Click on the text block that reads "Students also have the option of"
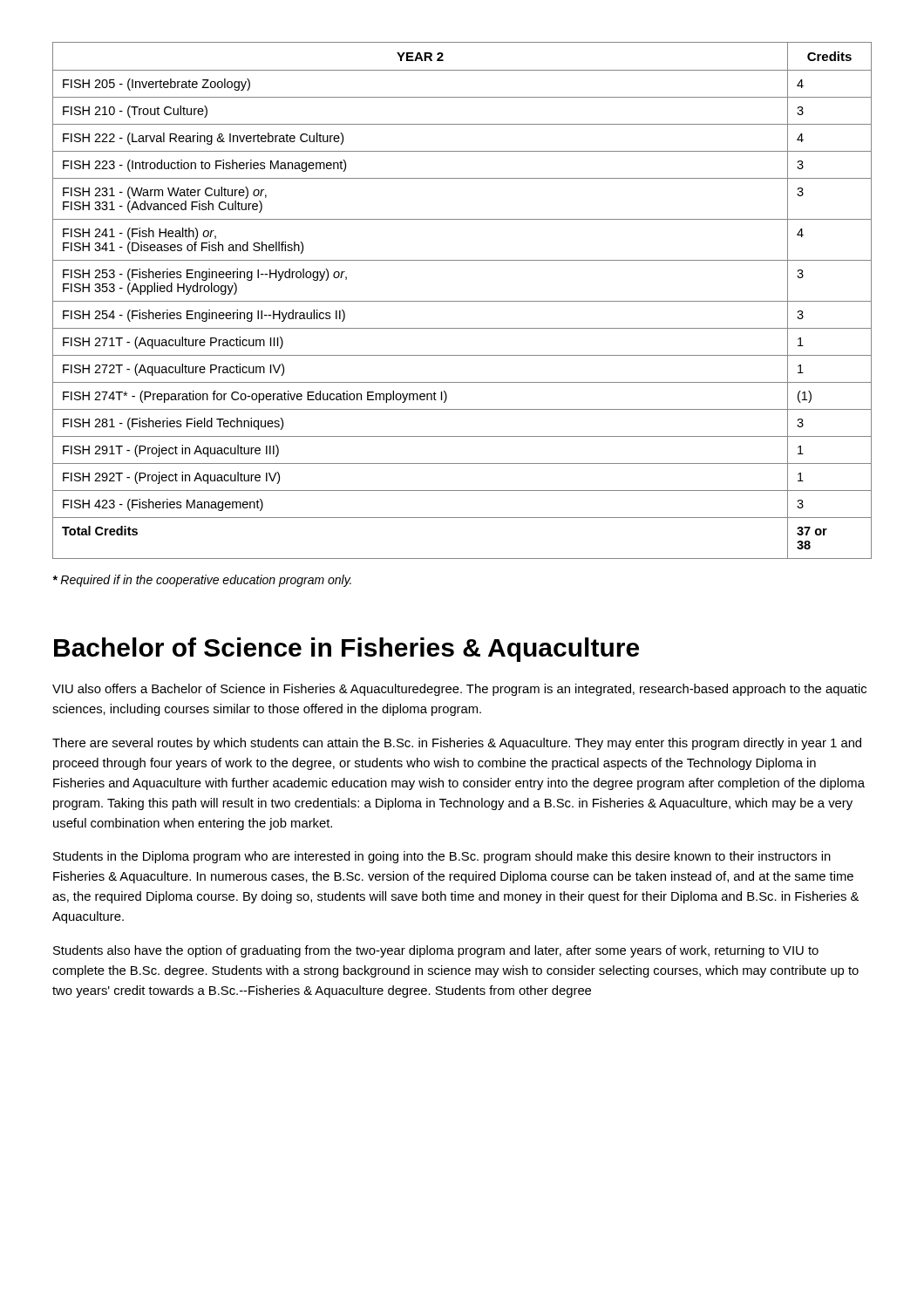This screenshot has height=1308, width=924. [x=456, y=971]
